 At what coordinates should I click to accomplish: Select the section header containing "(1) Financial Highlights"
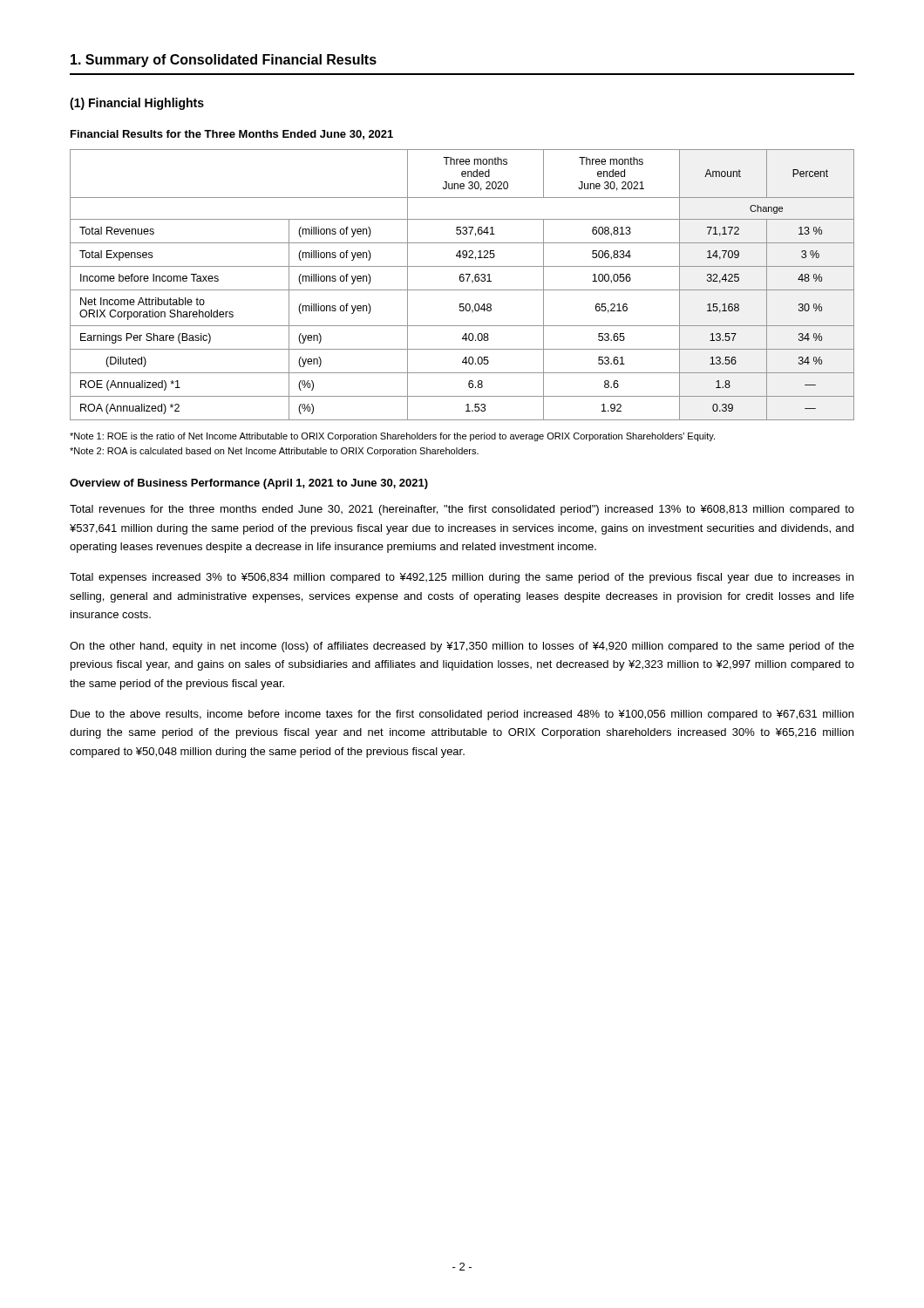[137, 103]
